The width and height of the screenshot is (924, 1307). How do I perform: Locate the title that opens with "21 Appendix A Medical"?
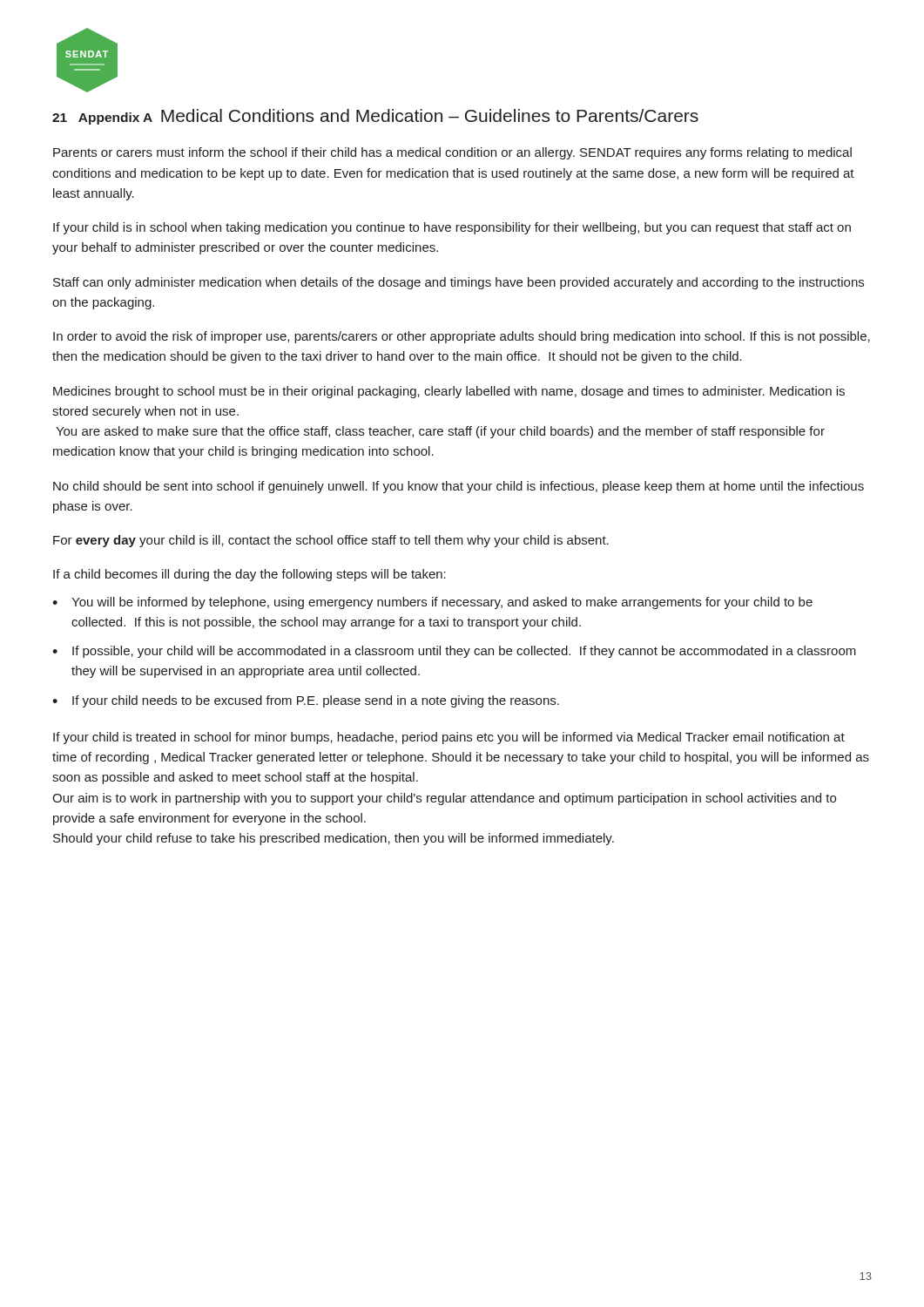pos(376,115)
